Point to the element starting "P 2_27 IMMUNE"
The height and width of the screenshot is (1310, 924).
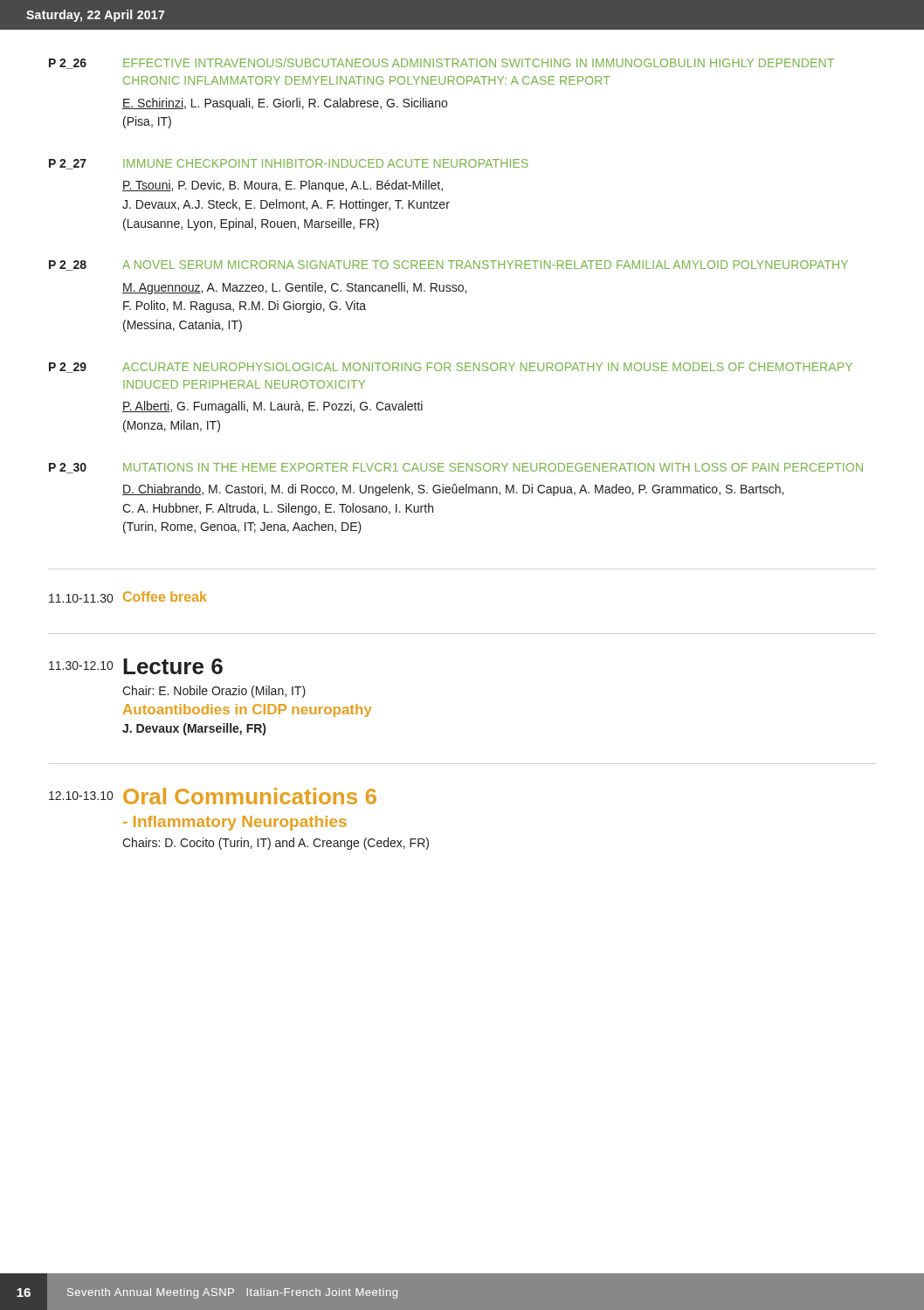pyautogui.click(x=288, y=194)
